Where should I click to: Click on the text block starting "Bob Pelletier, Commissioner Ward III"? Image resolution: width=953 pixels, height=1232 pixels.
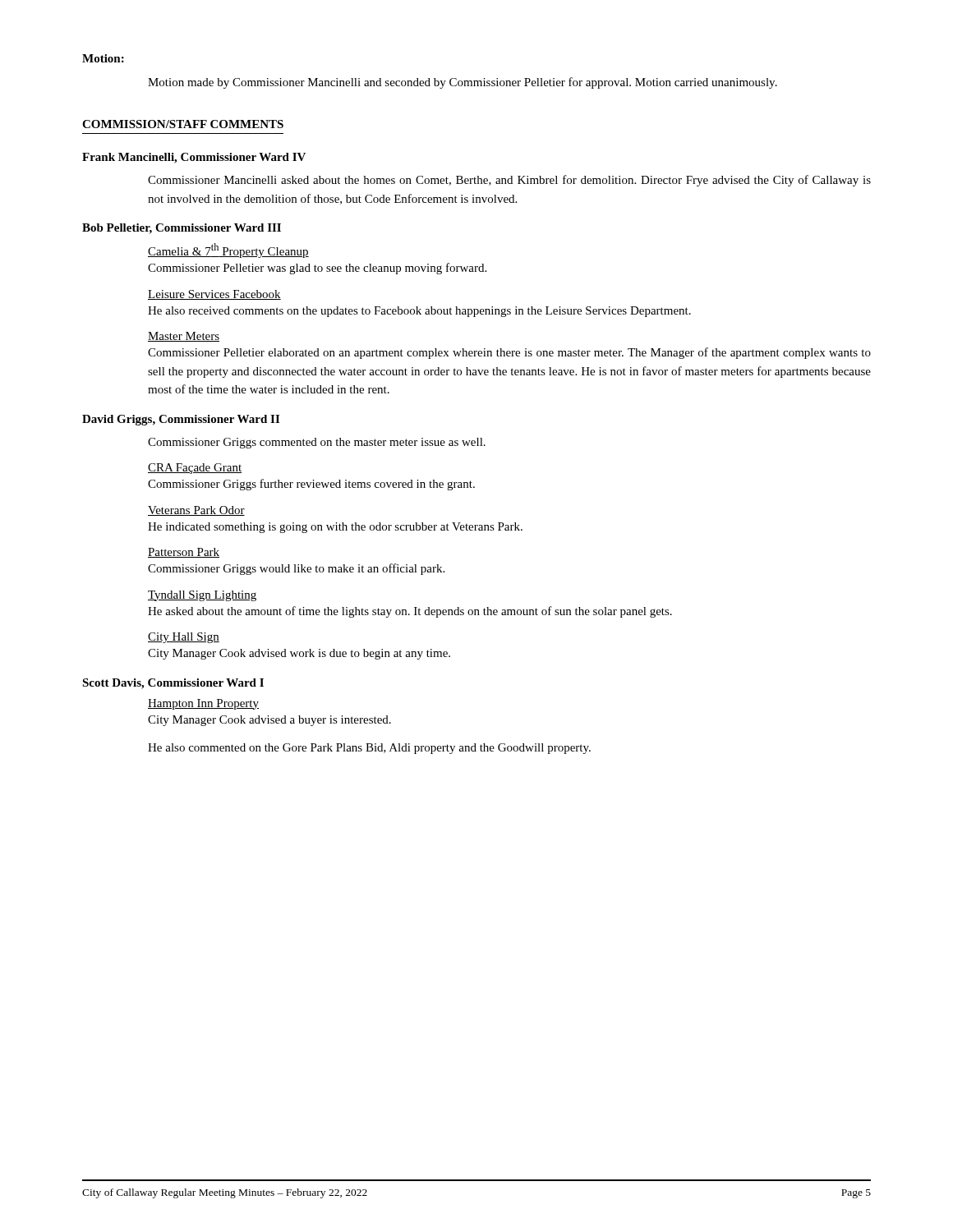(x=182, y=227)
